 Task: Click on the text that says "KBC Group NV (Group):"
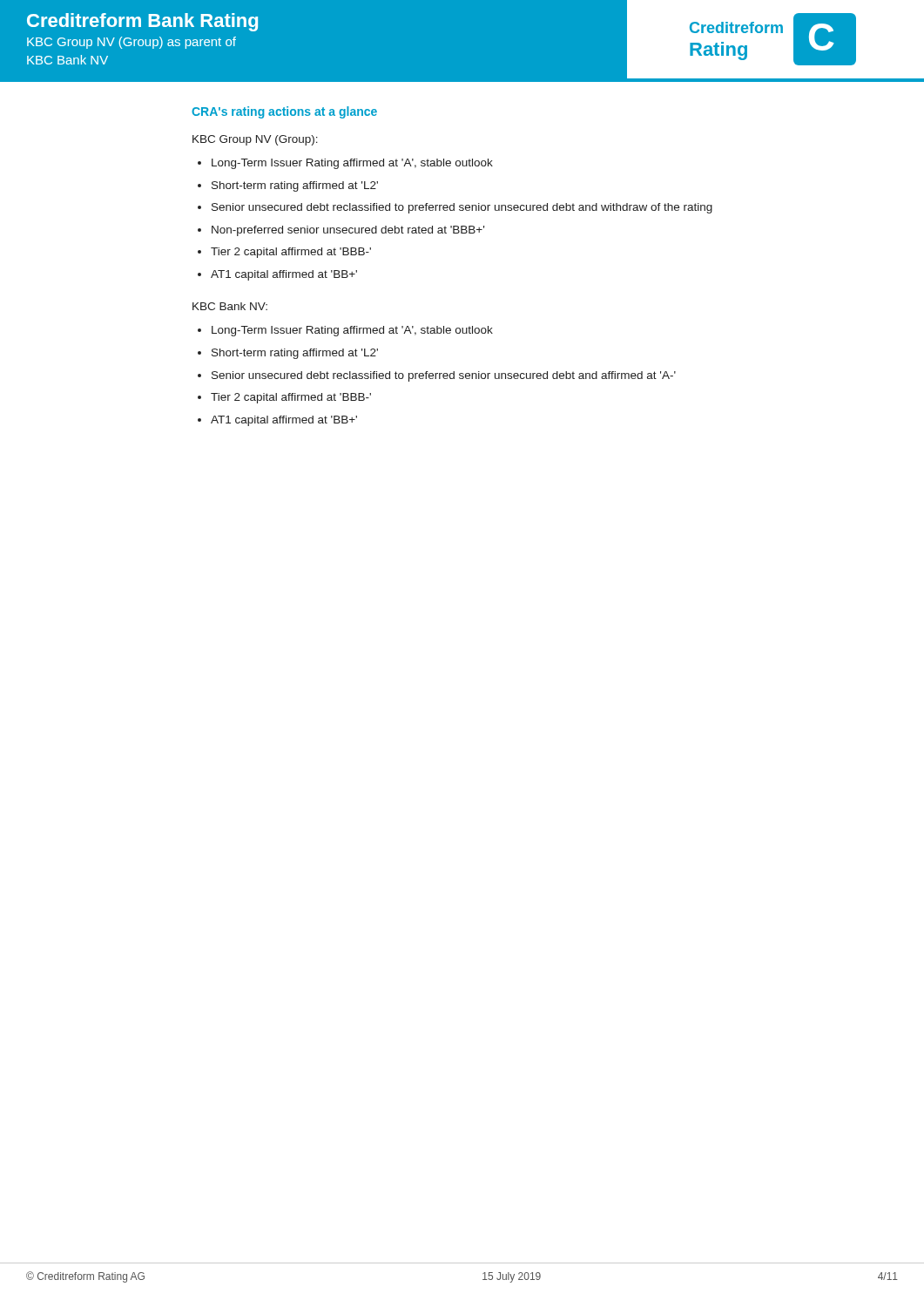255,139
